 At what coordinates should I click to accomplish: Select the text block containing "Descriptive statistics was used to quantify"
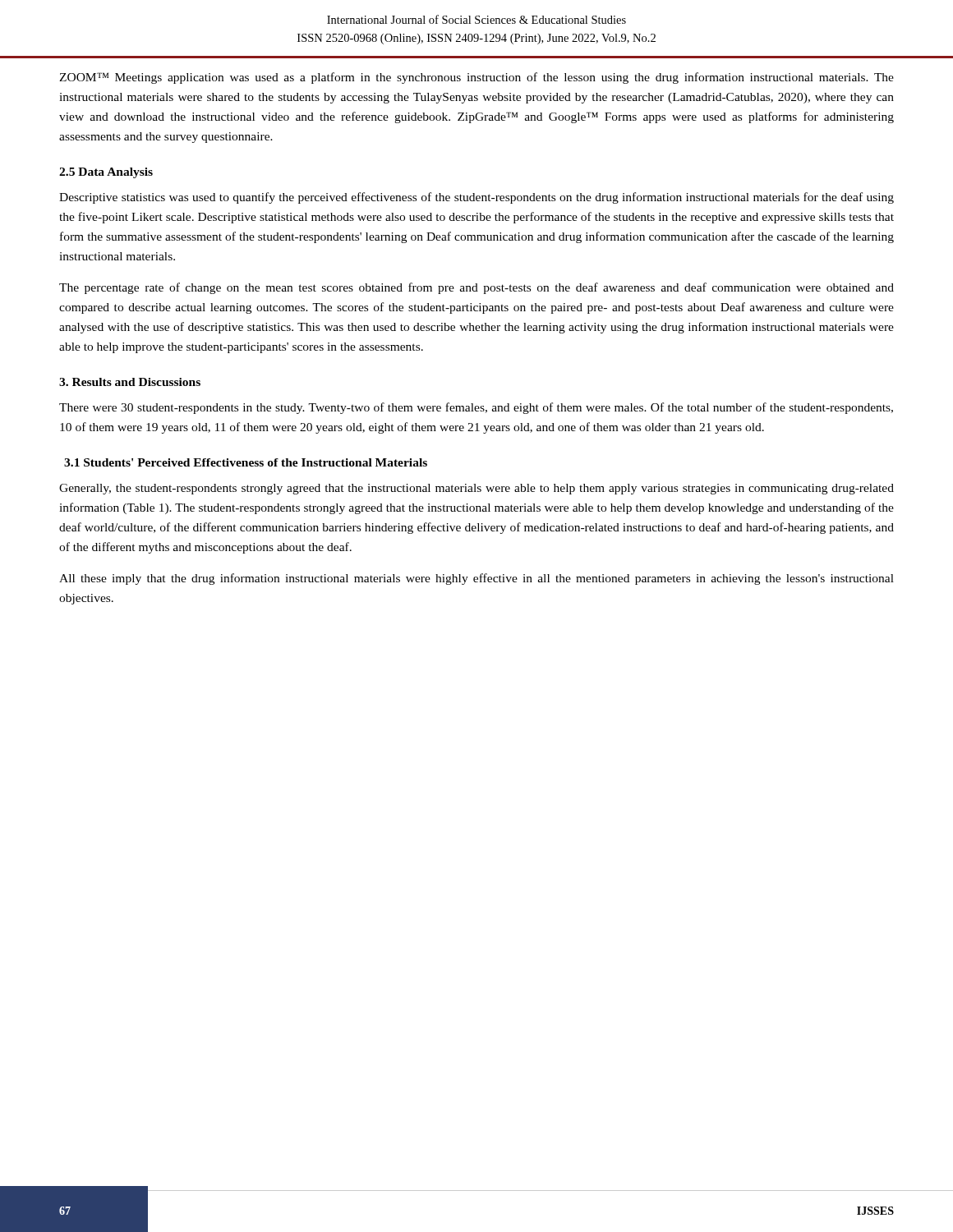tap(476, 226)
